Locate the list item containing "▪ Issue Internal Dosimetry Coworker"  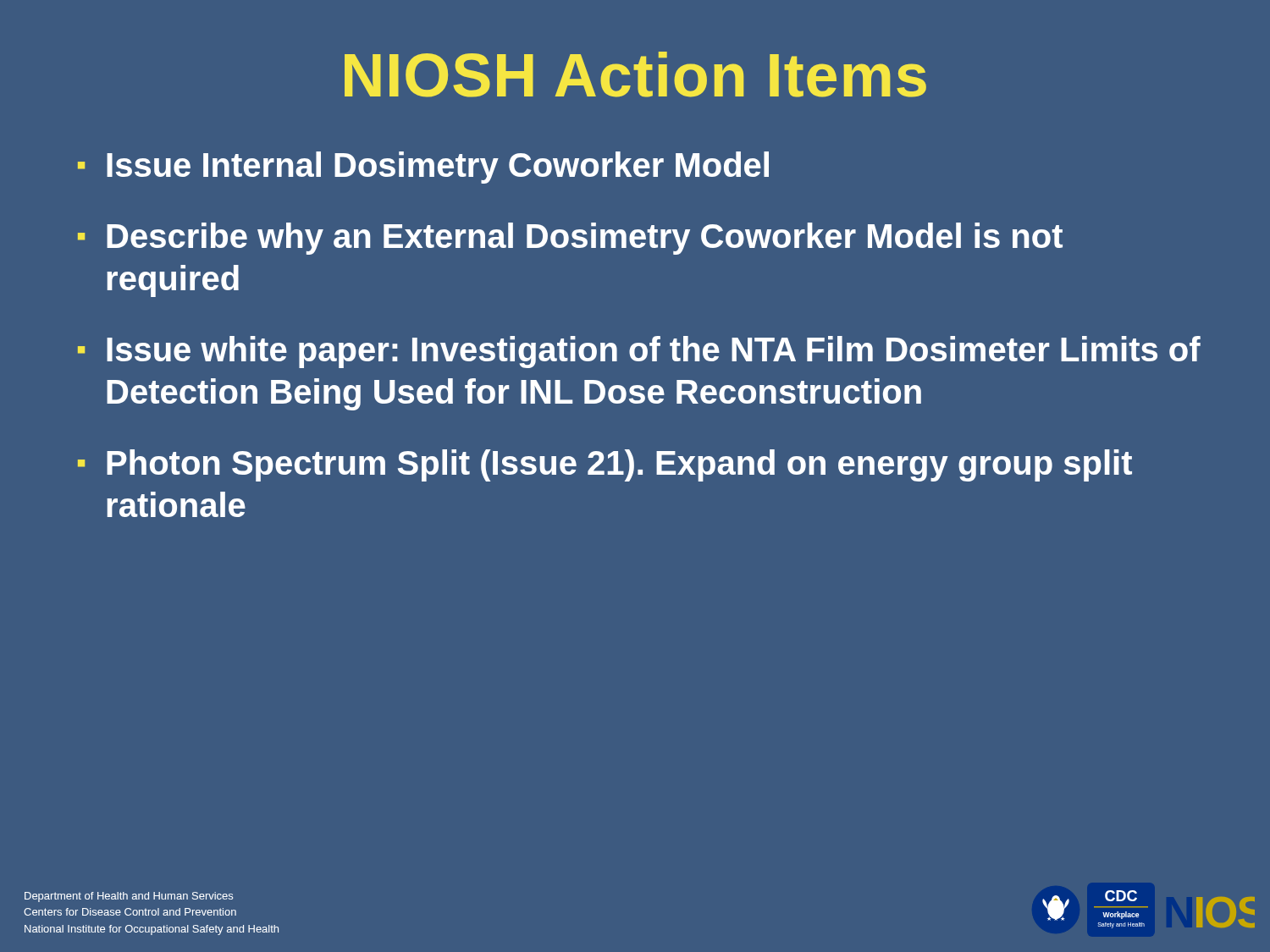(x=424, y=165)
